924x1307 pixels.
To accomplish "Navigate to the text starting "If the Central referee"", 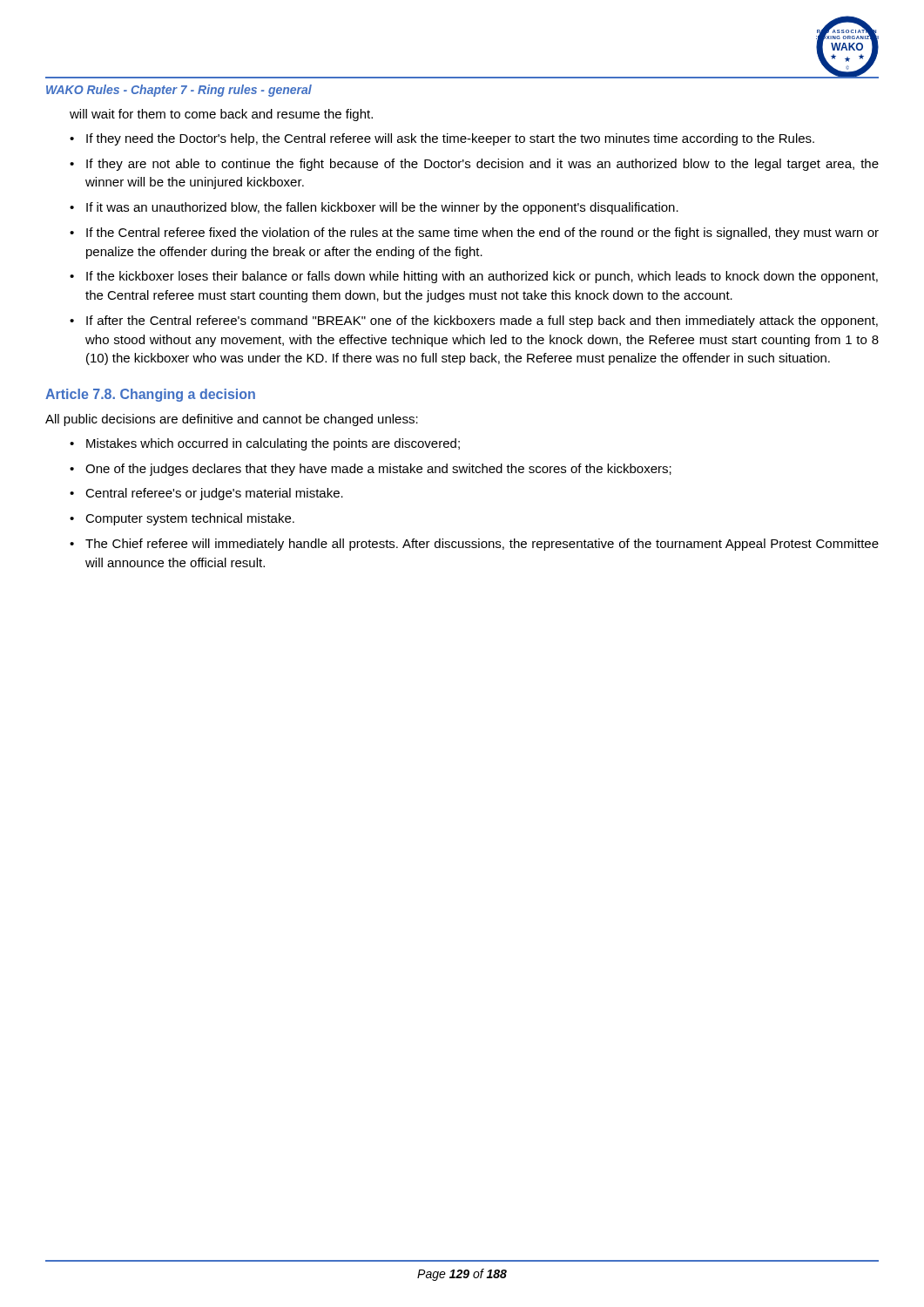I will (482, 241).
